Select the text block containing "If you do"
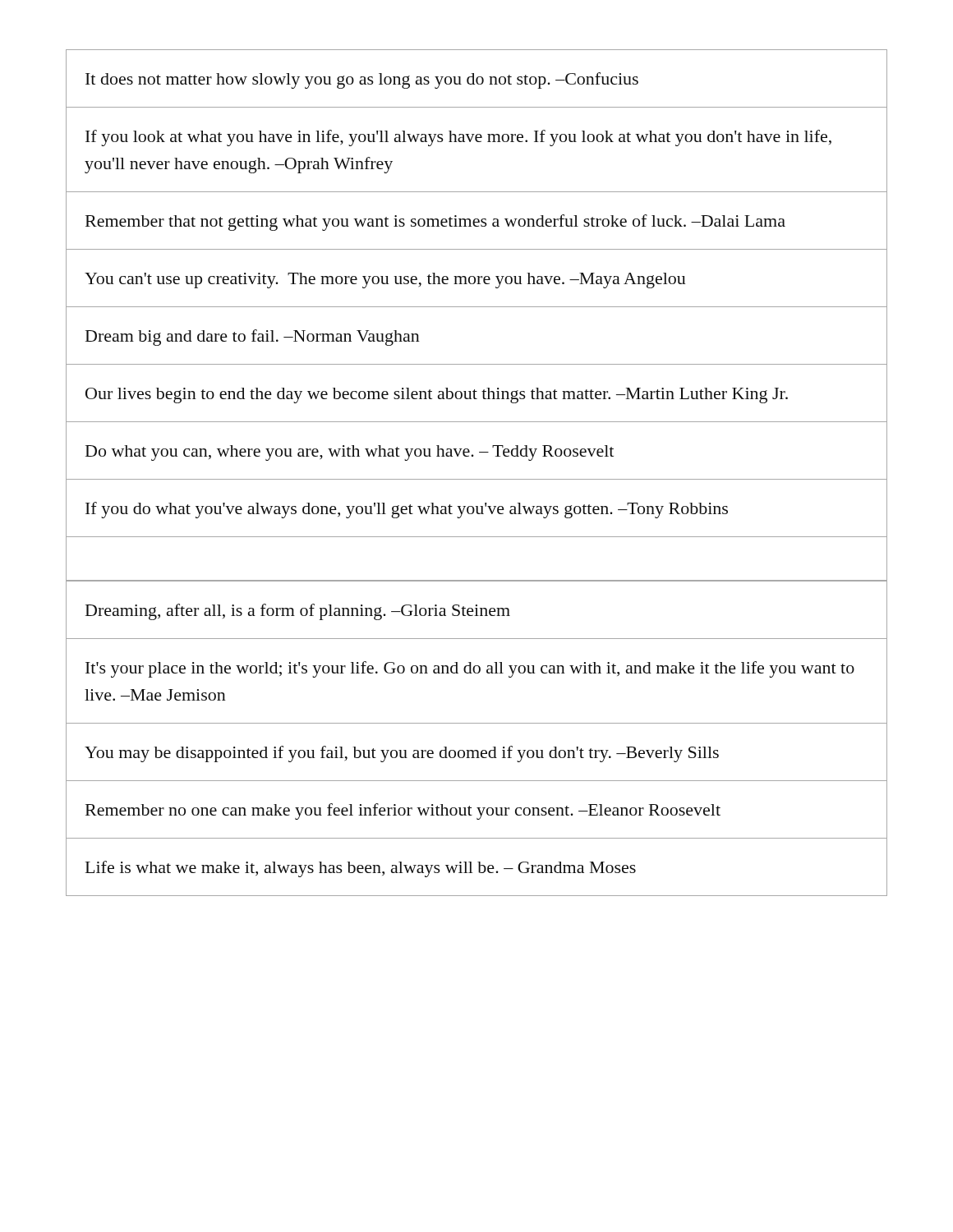 click(x=407, y=508)
